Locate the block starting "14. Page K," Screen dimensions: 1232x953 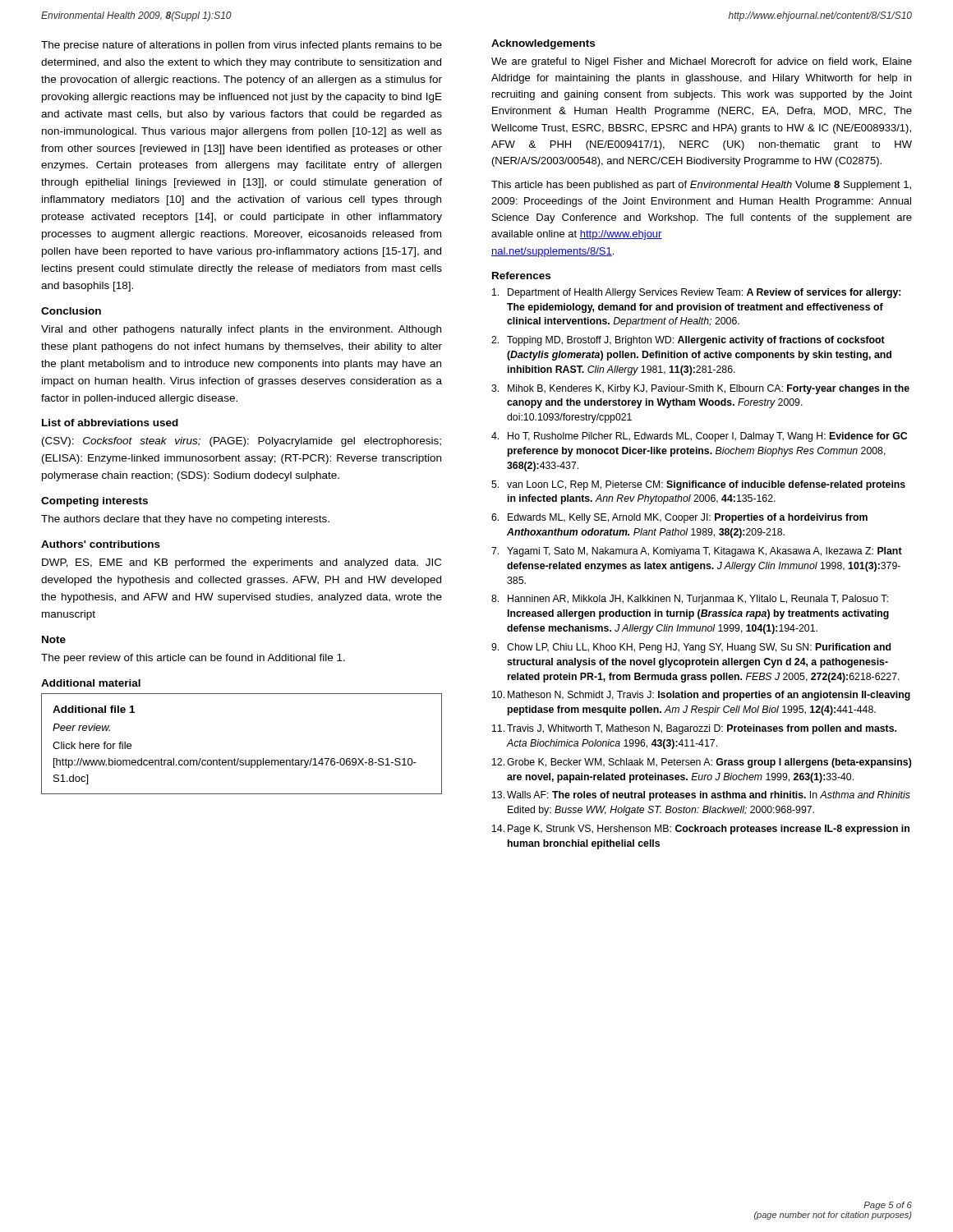(702, 837)
